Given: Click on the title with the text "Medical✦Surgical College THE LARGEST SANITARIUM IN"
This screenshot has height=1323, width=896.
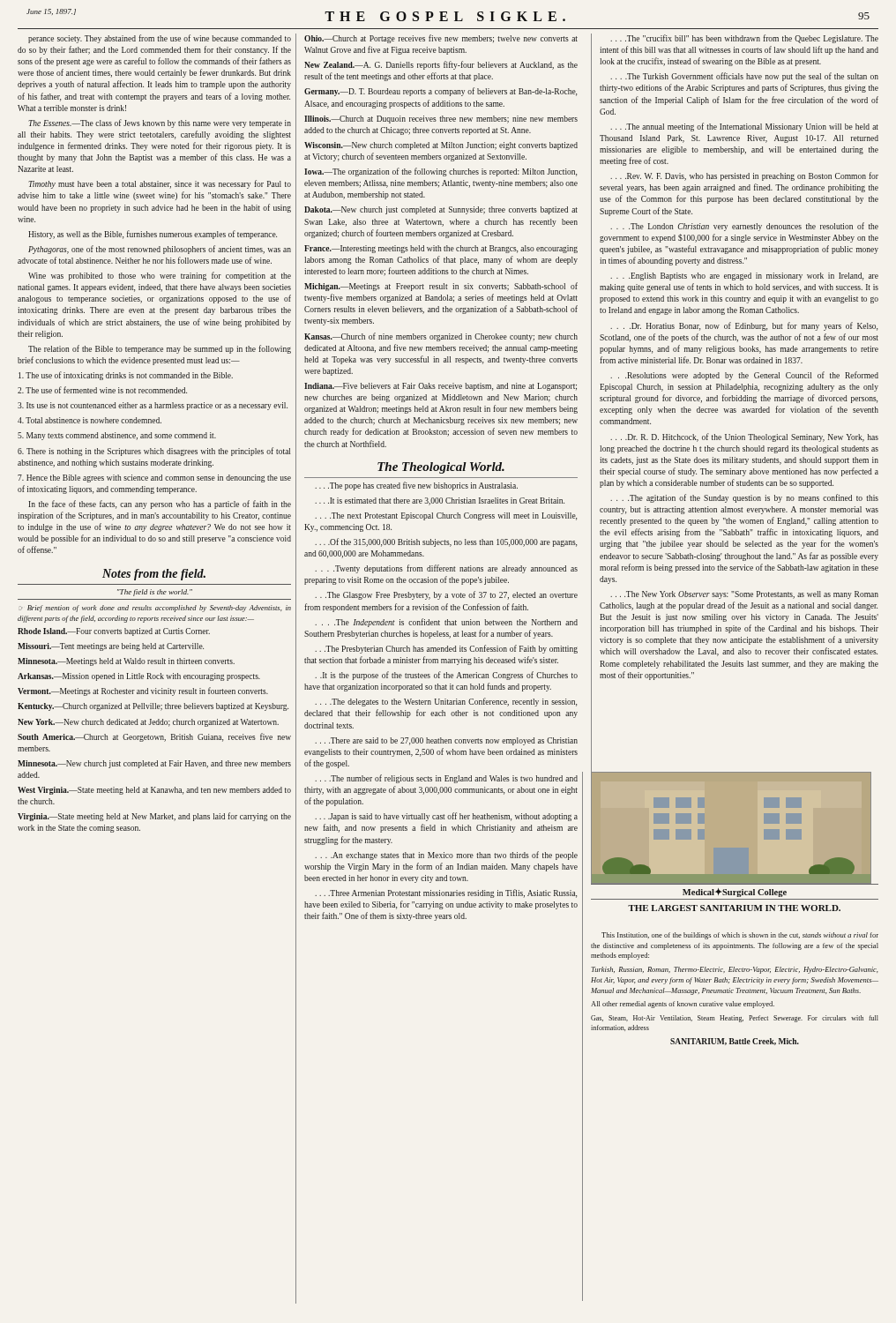Looking at the screenshot, I should (x=735, y=898).
